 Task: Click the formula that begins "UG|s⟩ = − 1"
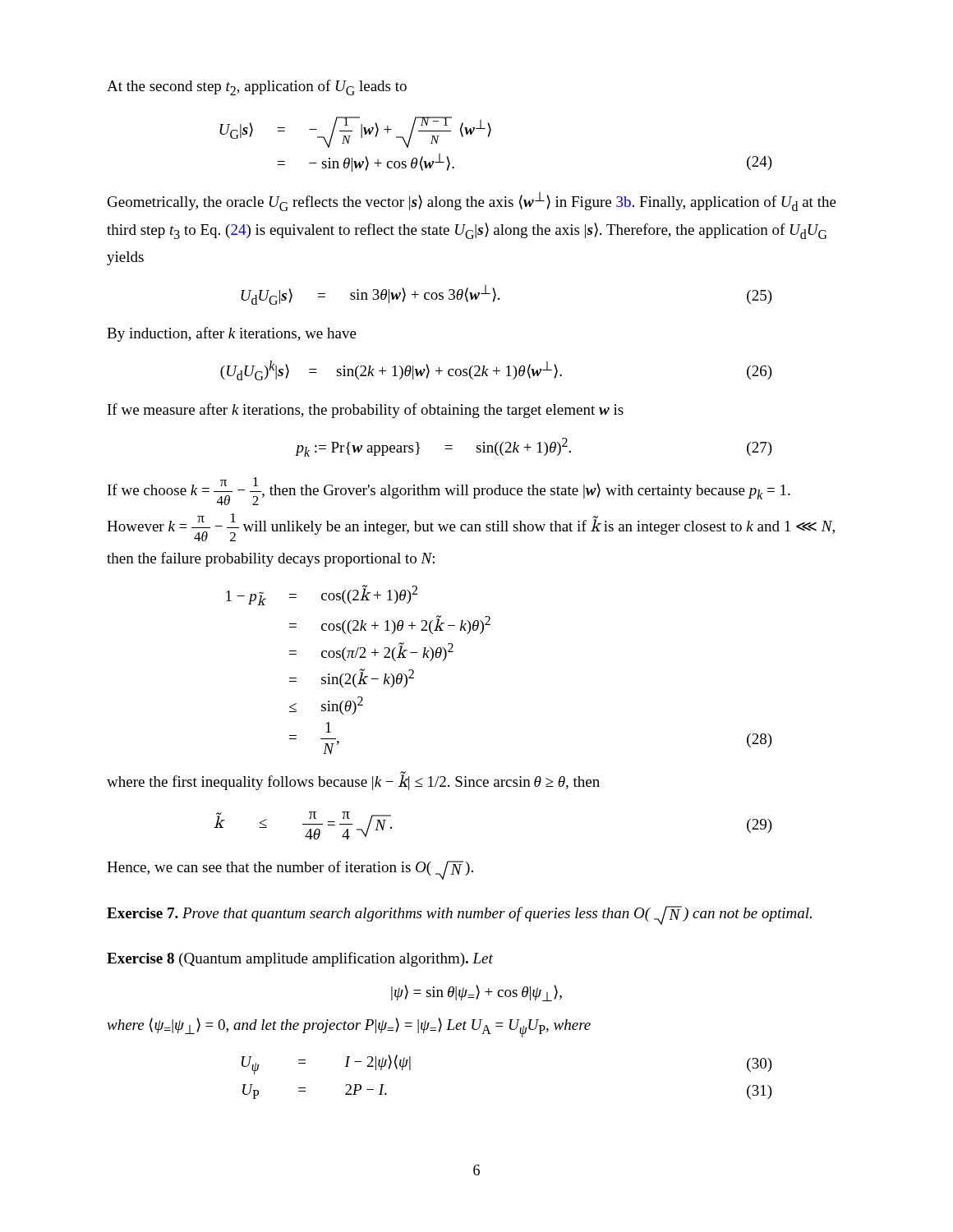[476, 144]
